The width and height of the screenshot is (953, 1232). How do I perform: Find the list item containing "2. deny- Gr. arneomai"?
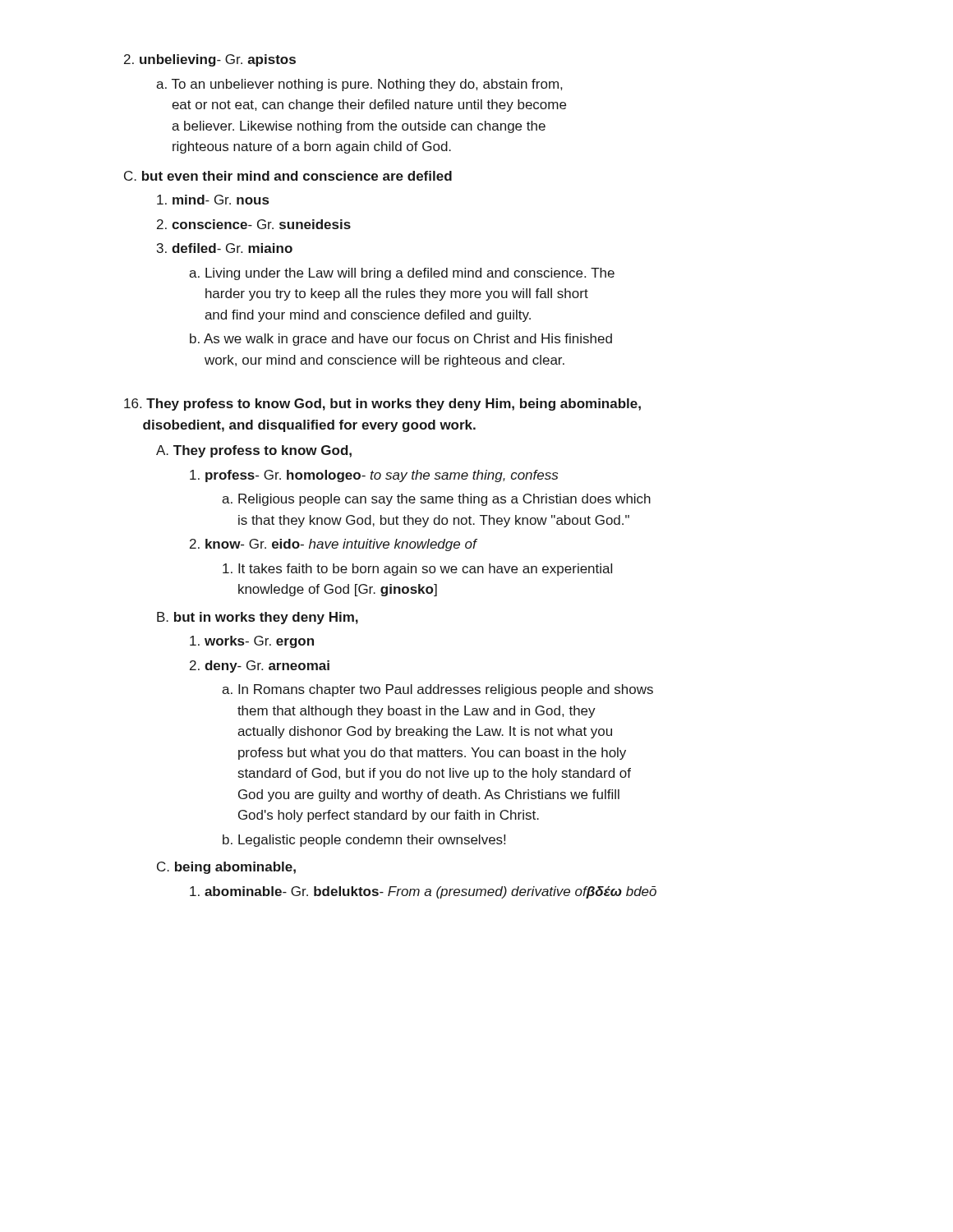pos(260,665)
